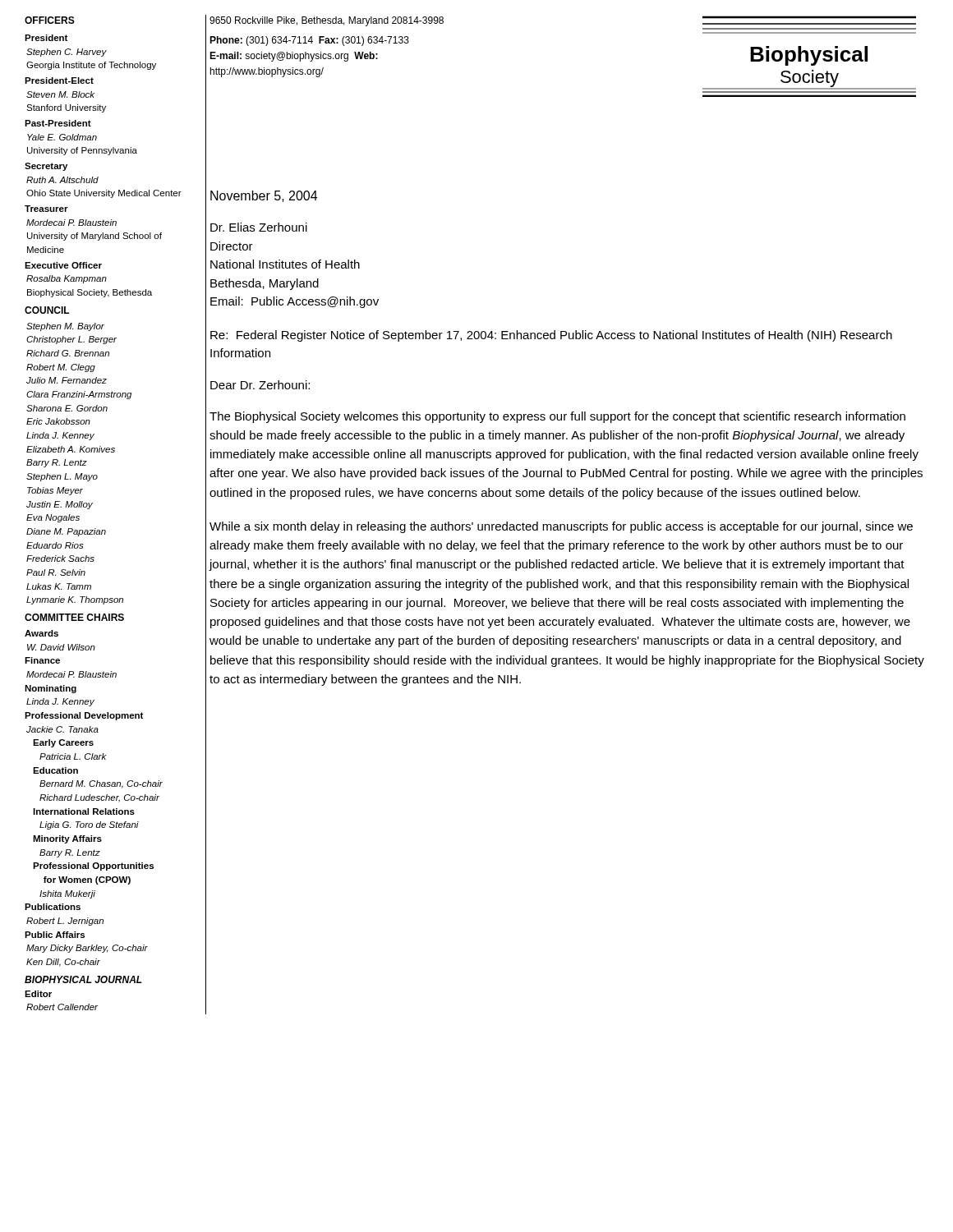953x1232 pixels.
Task: Click the passage that begins "The Biophysical Society welcomes this opportunity to"
Action: click(566, 454)
